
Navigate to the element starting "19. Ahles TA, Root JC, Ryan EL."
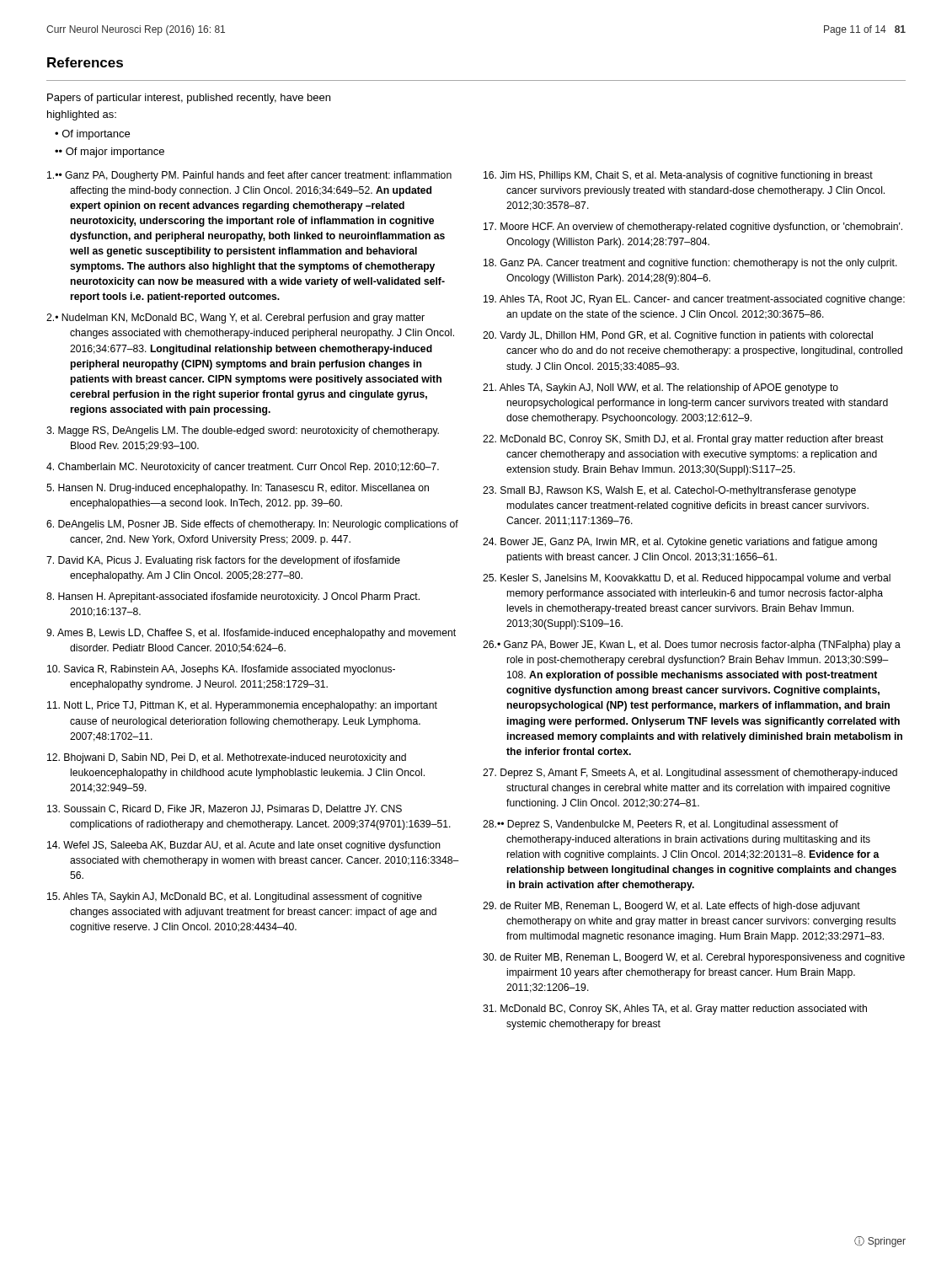(x=694, y=307)
